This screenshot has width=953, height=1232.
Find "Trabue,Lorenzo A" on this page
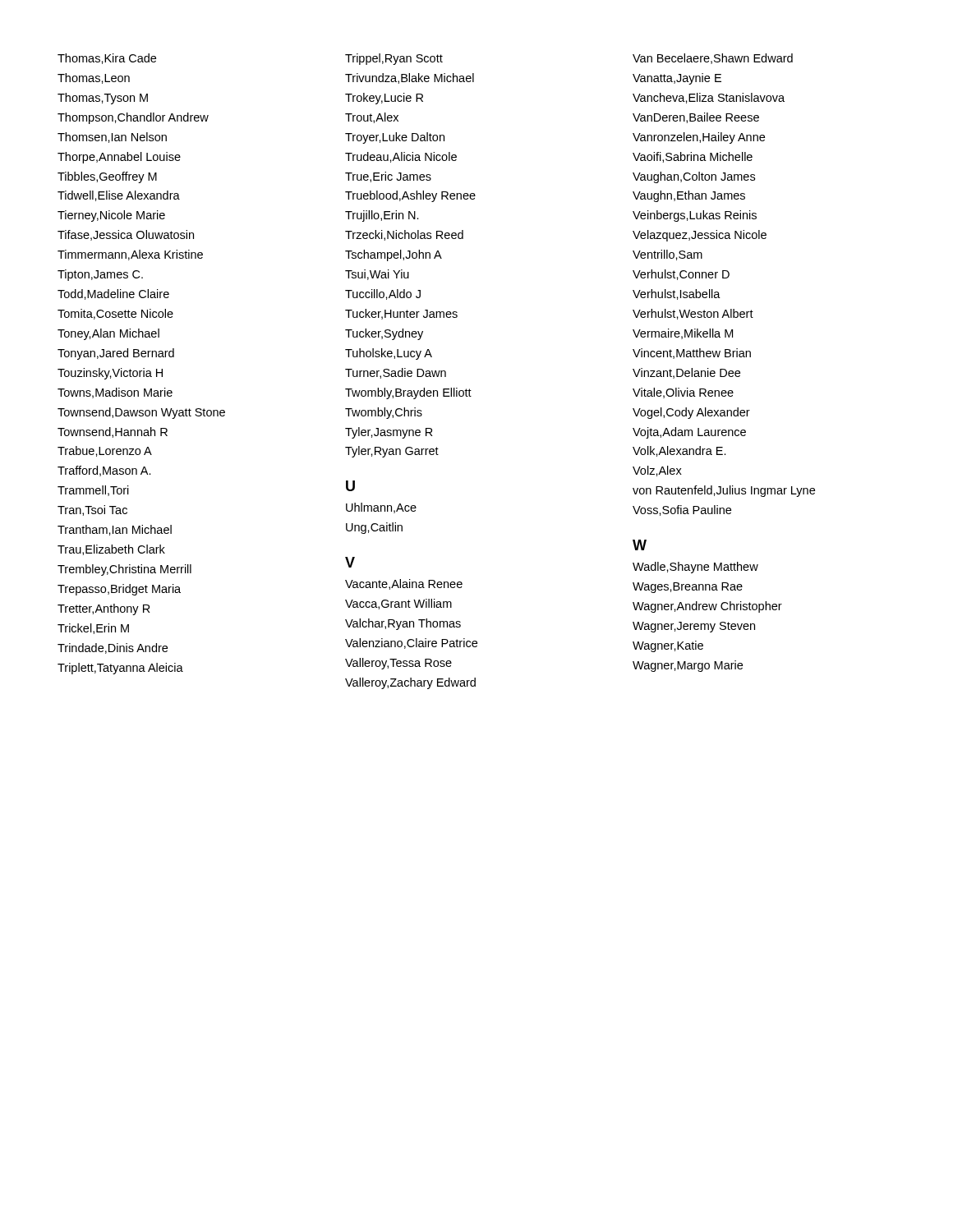(x=105, y=451)
